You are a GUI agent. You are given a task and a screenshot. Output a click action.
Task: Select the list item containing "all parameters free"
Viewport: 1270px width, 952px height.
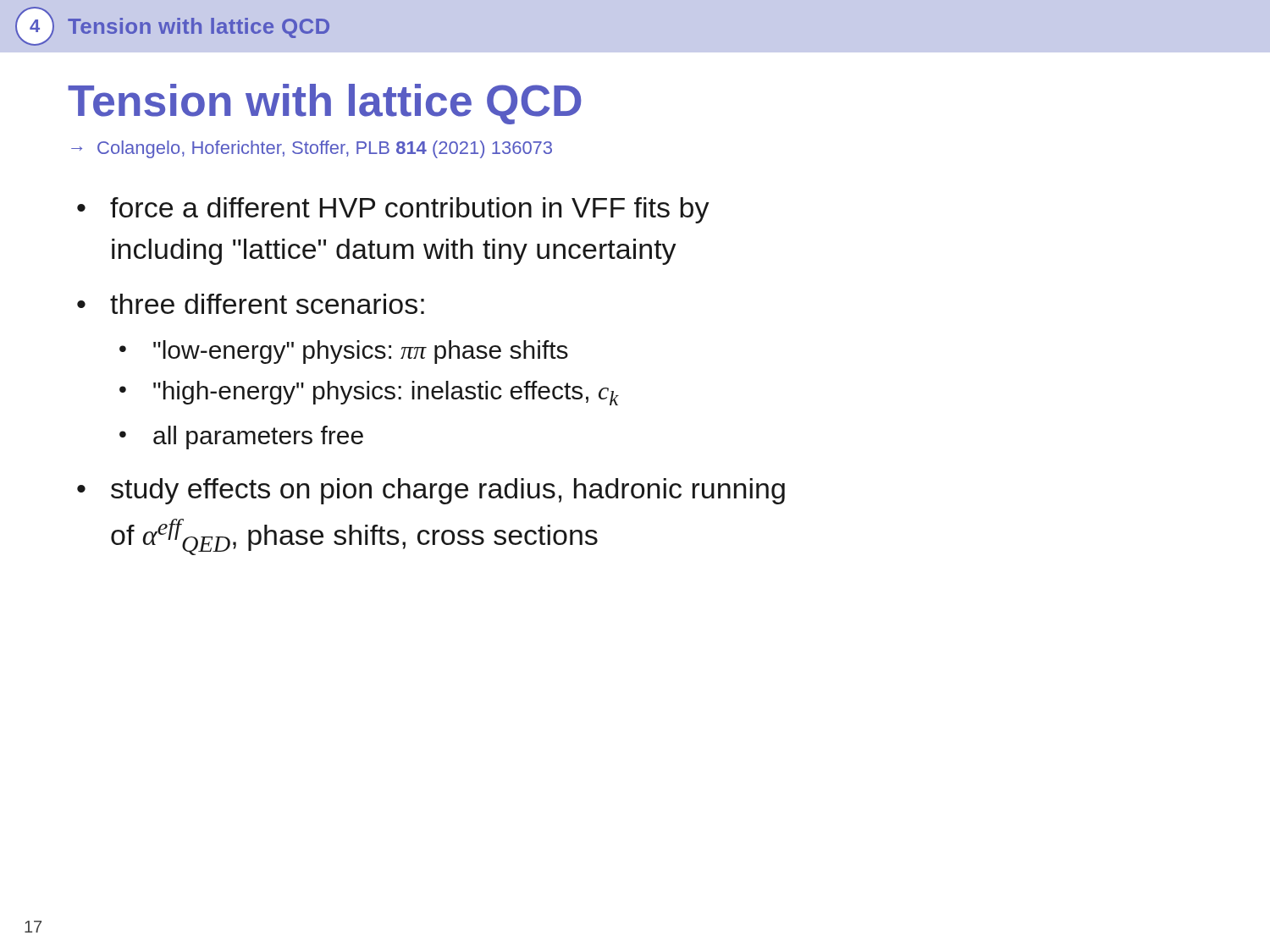point(258,436)
